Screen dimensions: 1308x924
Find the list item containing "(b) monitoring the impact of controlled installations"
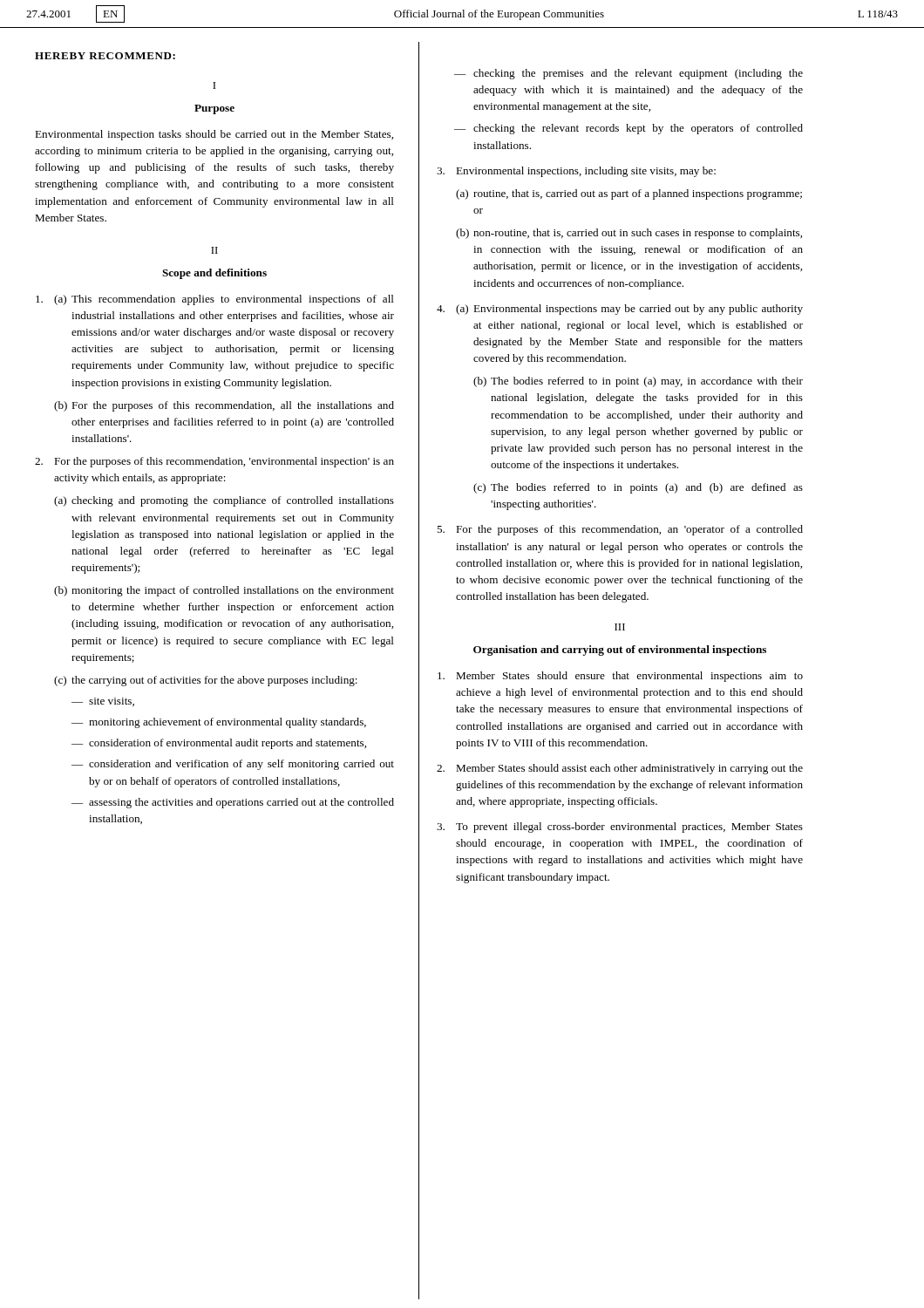pos(224,623)
